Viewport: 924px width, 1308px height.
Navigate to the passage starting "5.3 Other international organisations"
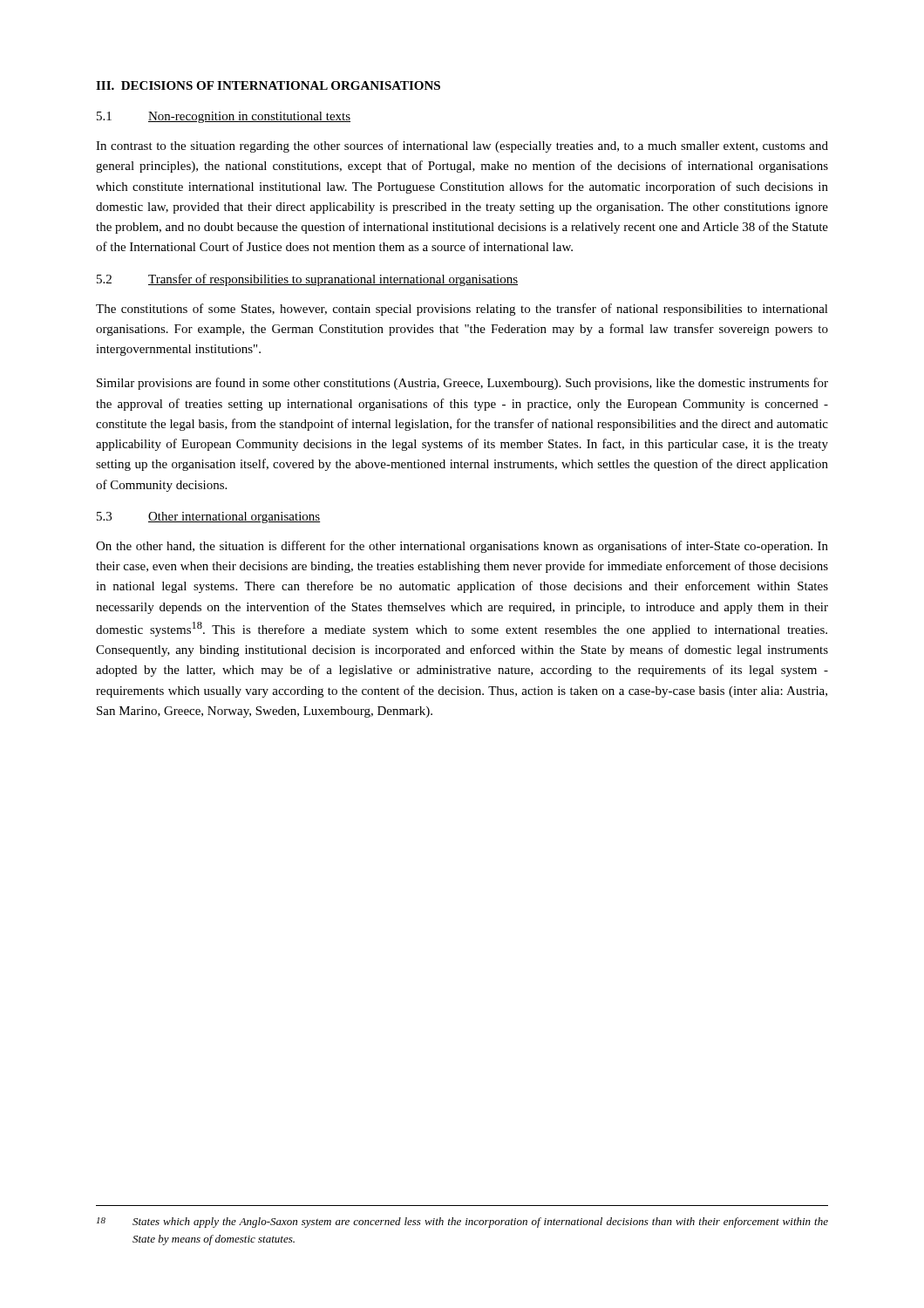(208, 516)
